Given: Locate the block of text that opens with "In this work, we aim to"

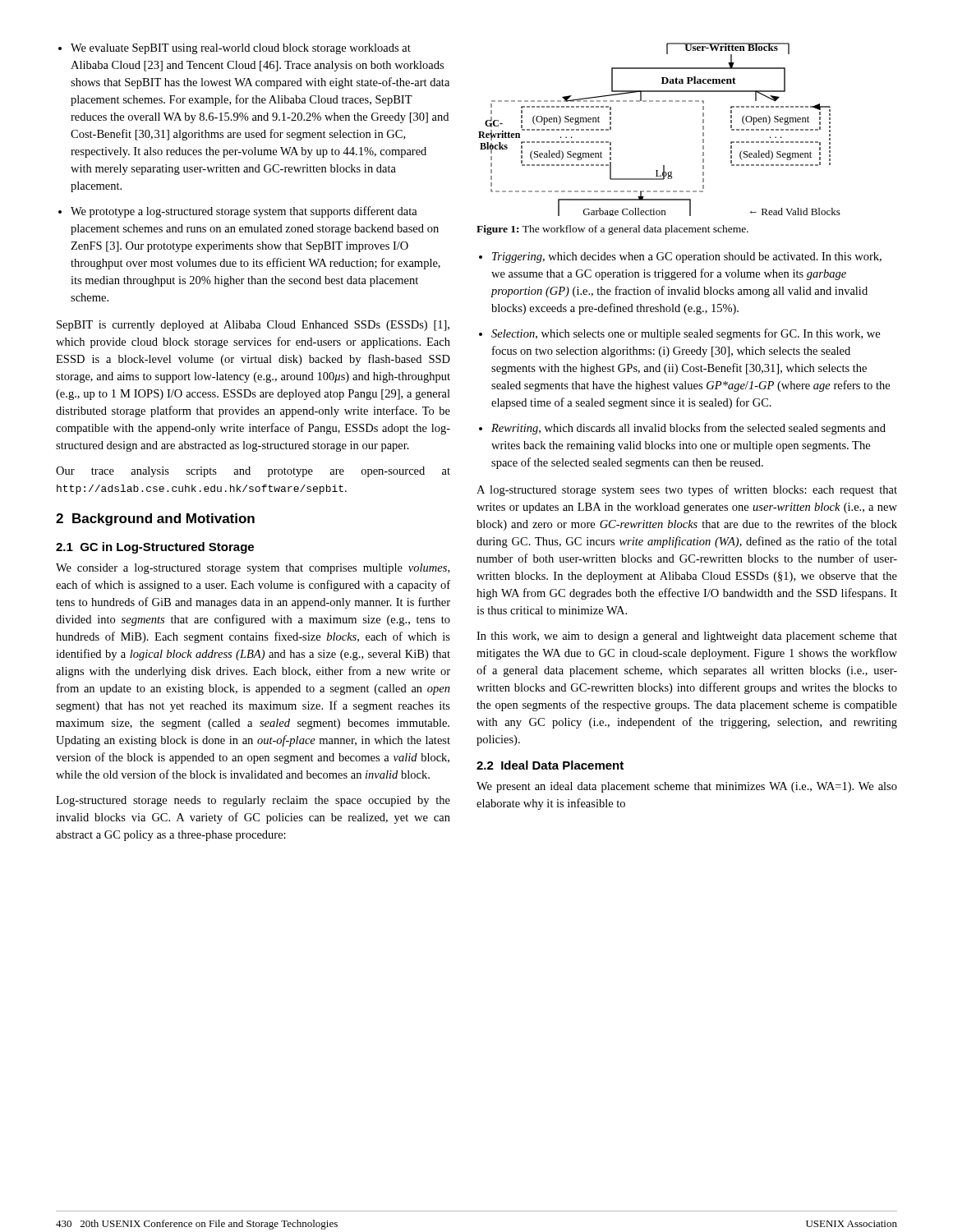Looking at the screenshot, I should [x=687, y=688].
